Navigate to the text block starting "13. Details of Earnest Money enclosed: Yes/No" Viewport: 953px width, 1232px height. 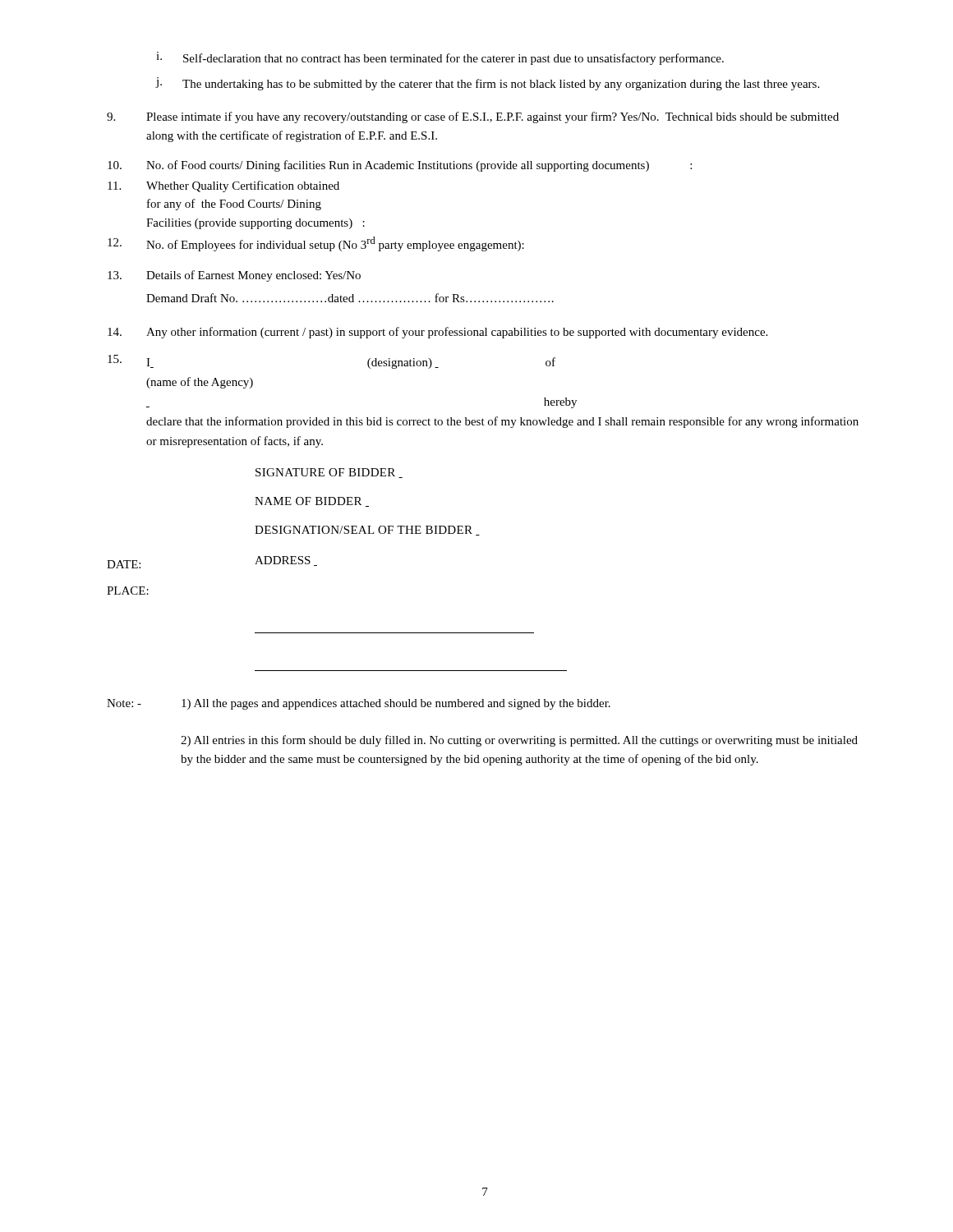234,276
